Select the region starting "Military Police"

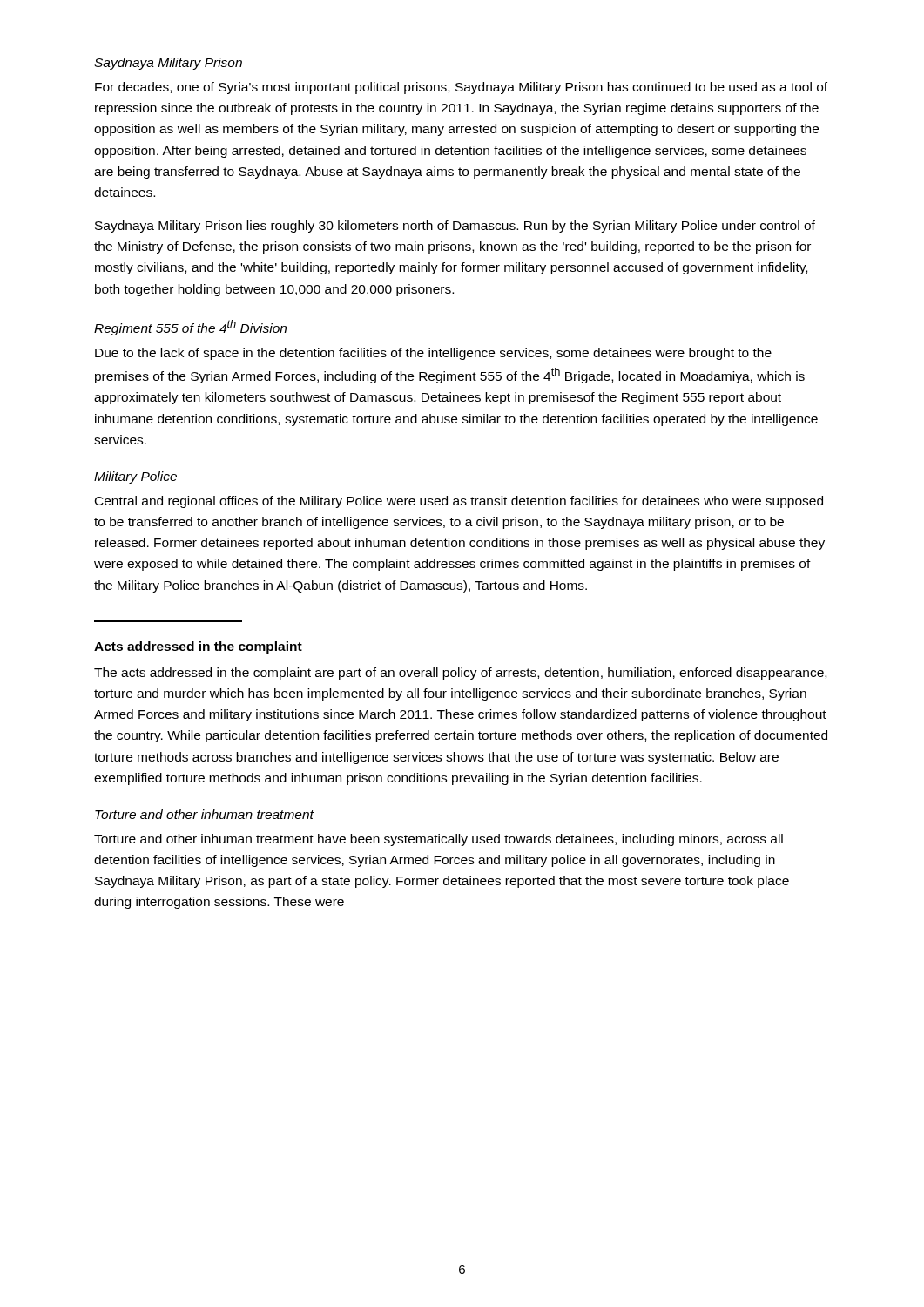[136, 476]
